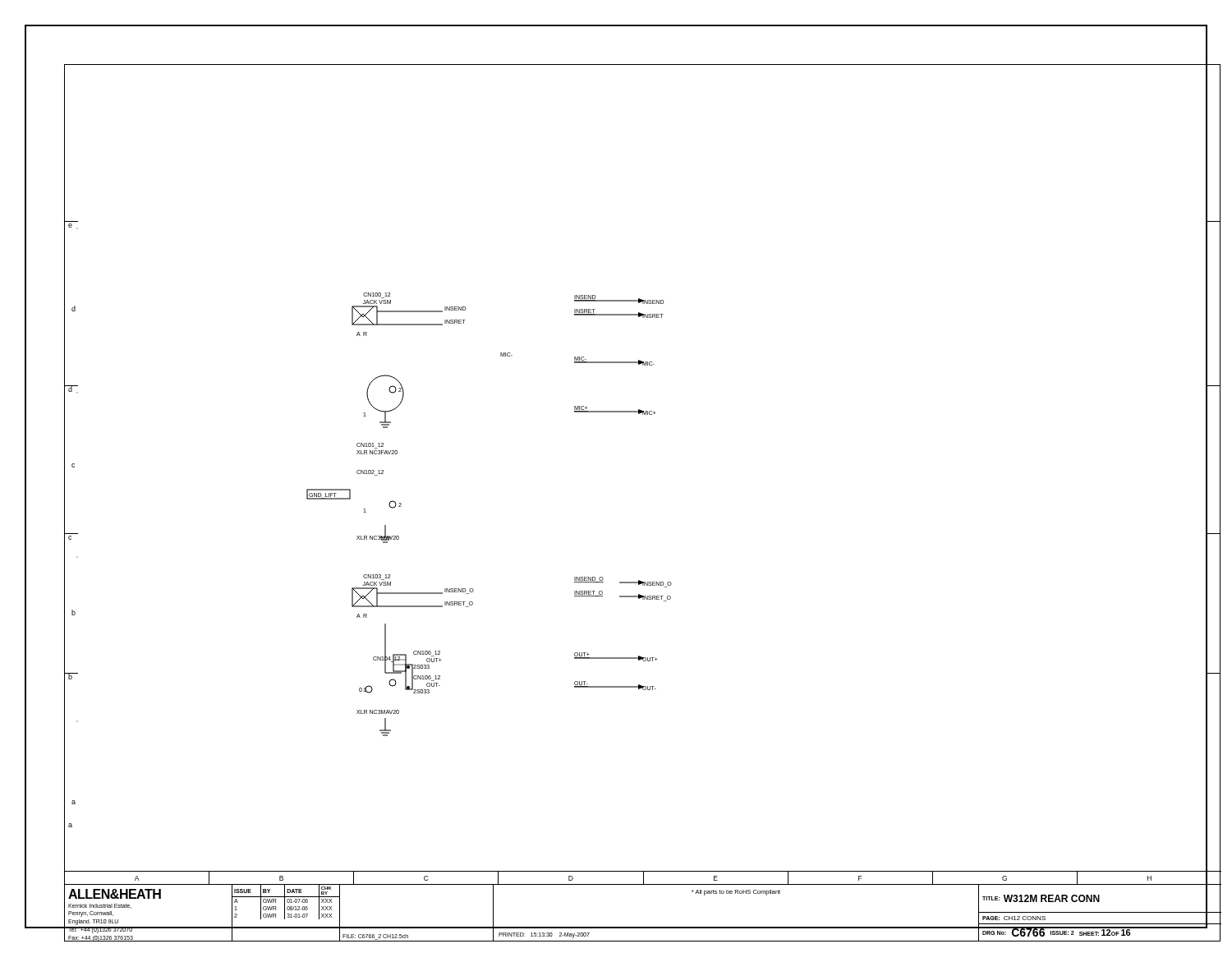The width and height of the screenshot is (1232, 953).
Task: Click on the schematic
Action: coord(643,476)
